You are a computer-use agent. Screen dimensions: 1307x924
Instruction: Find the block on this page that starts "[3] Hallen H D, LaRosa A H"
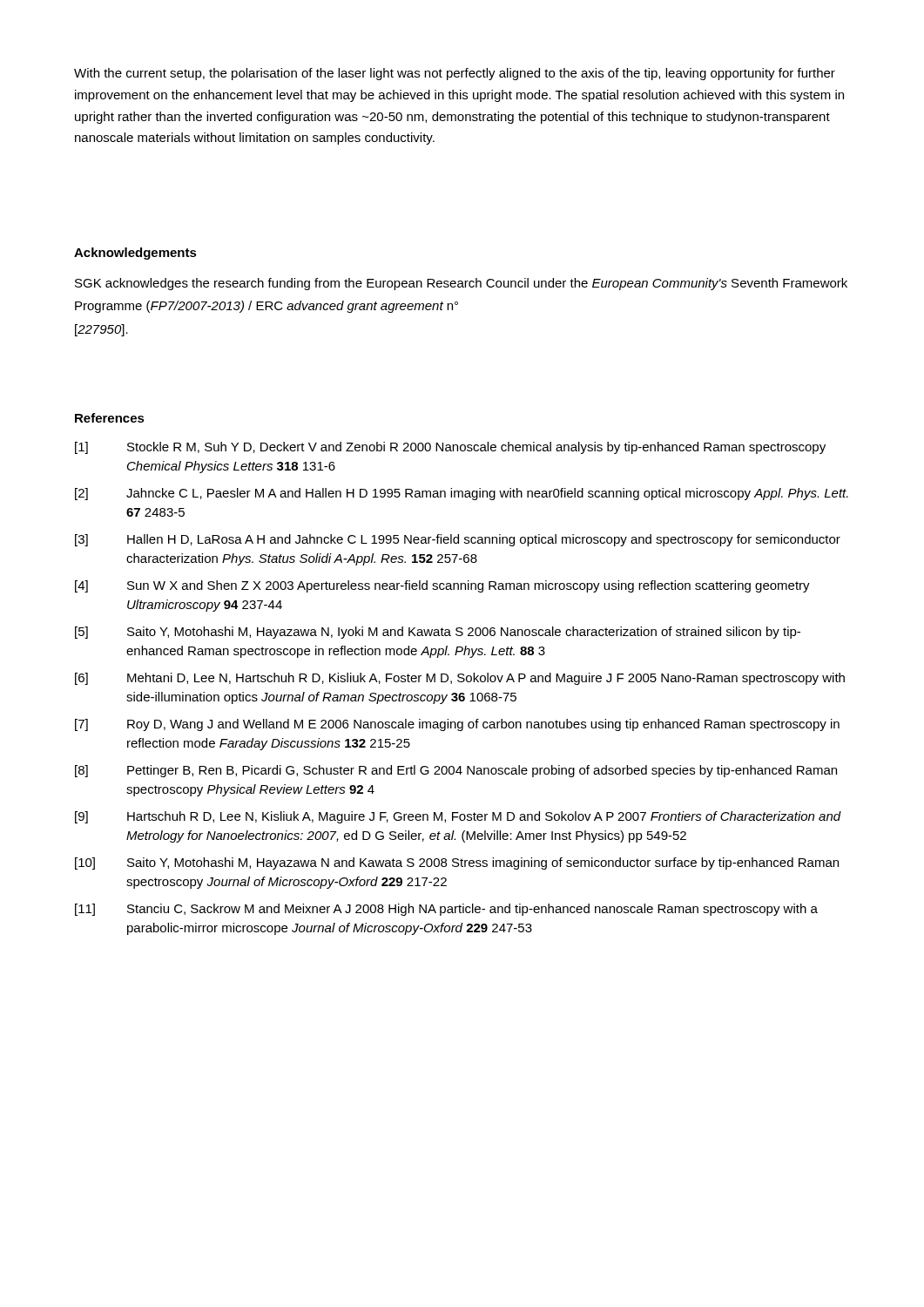point(462,549)
